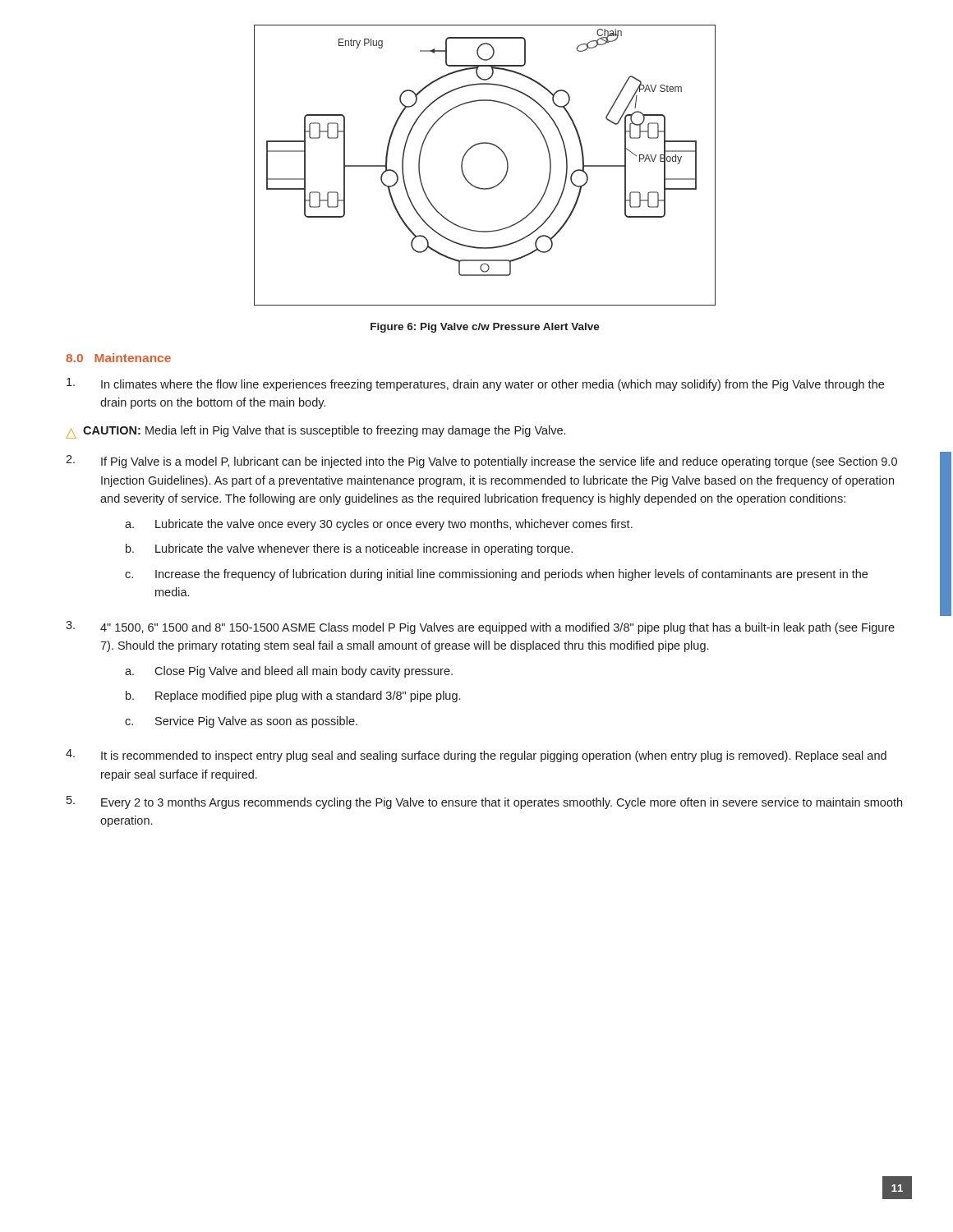The width and height of the screenshot is (953, 1232).
Task: Navigate to the text block starting "b. Lubricate the"
Action: [514, 549]
